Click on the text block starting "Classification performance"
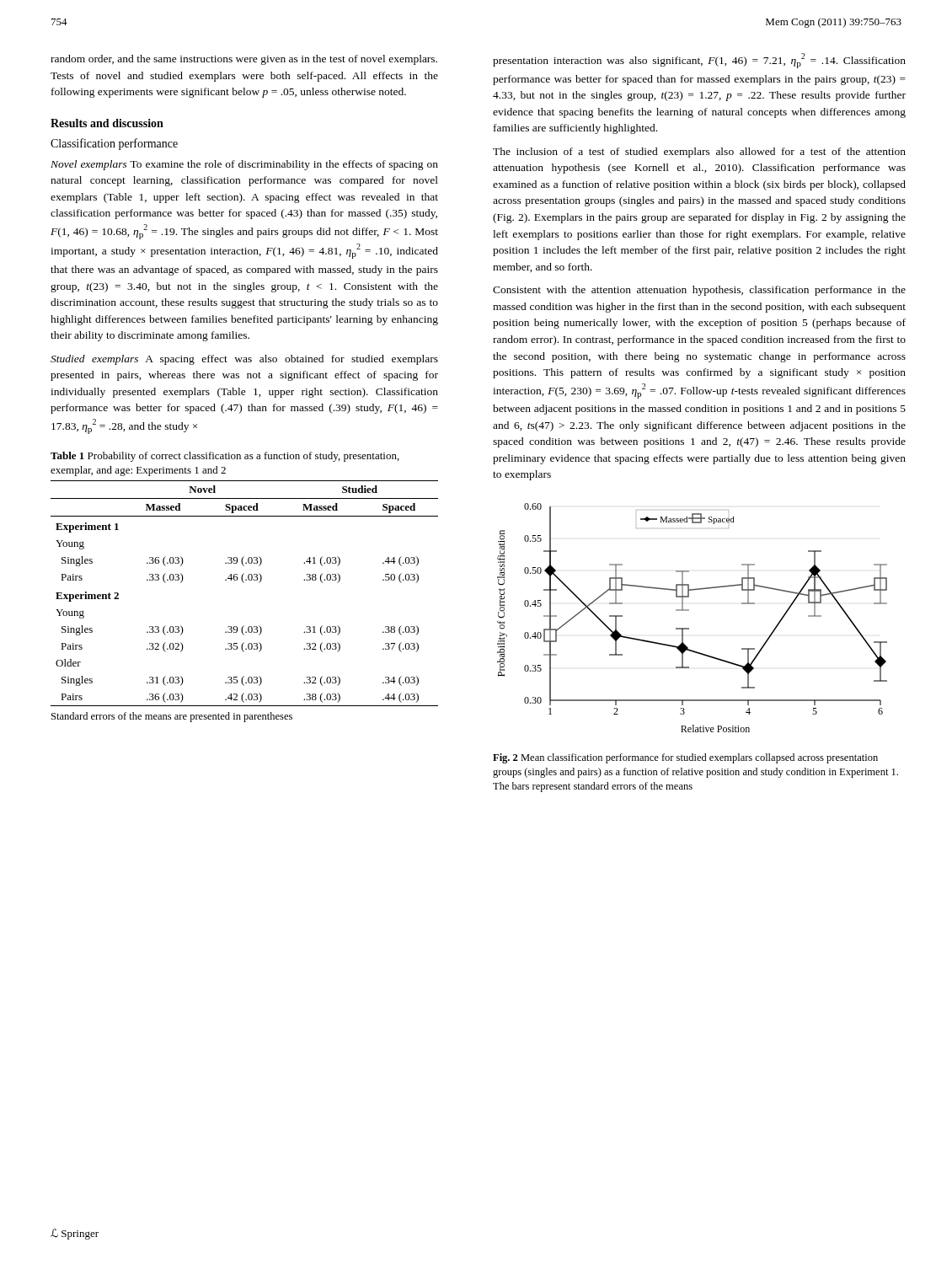952x1264 pixels. point(114,143)
